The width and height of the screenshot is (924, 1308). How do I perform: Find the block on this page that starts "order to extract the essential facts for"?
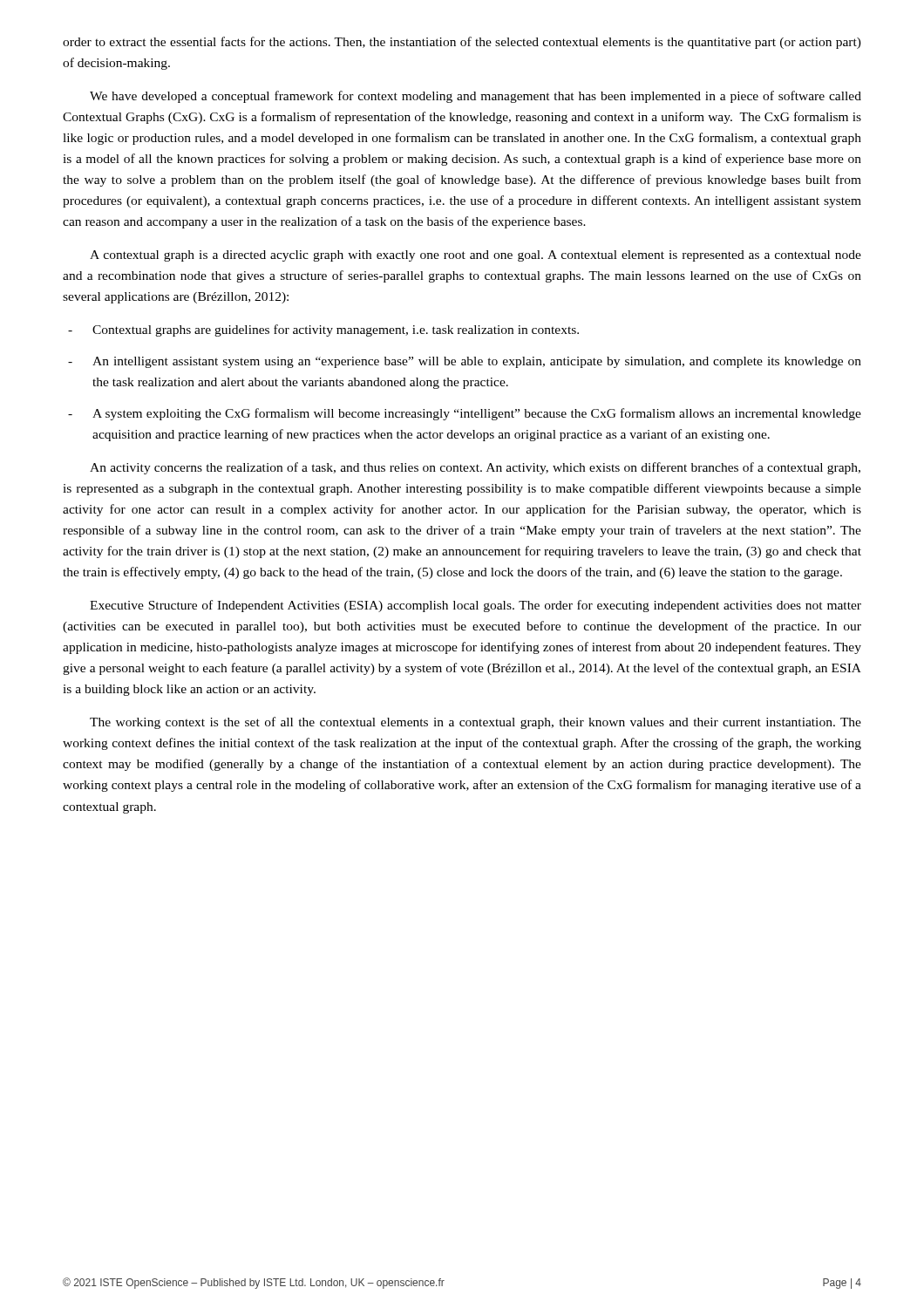tap(462, 52)
